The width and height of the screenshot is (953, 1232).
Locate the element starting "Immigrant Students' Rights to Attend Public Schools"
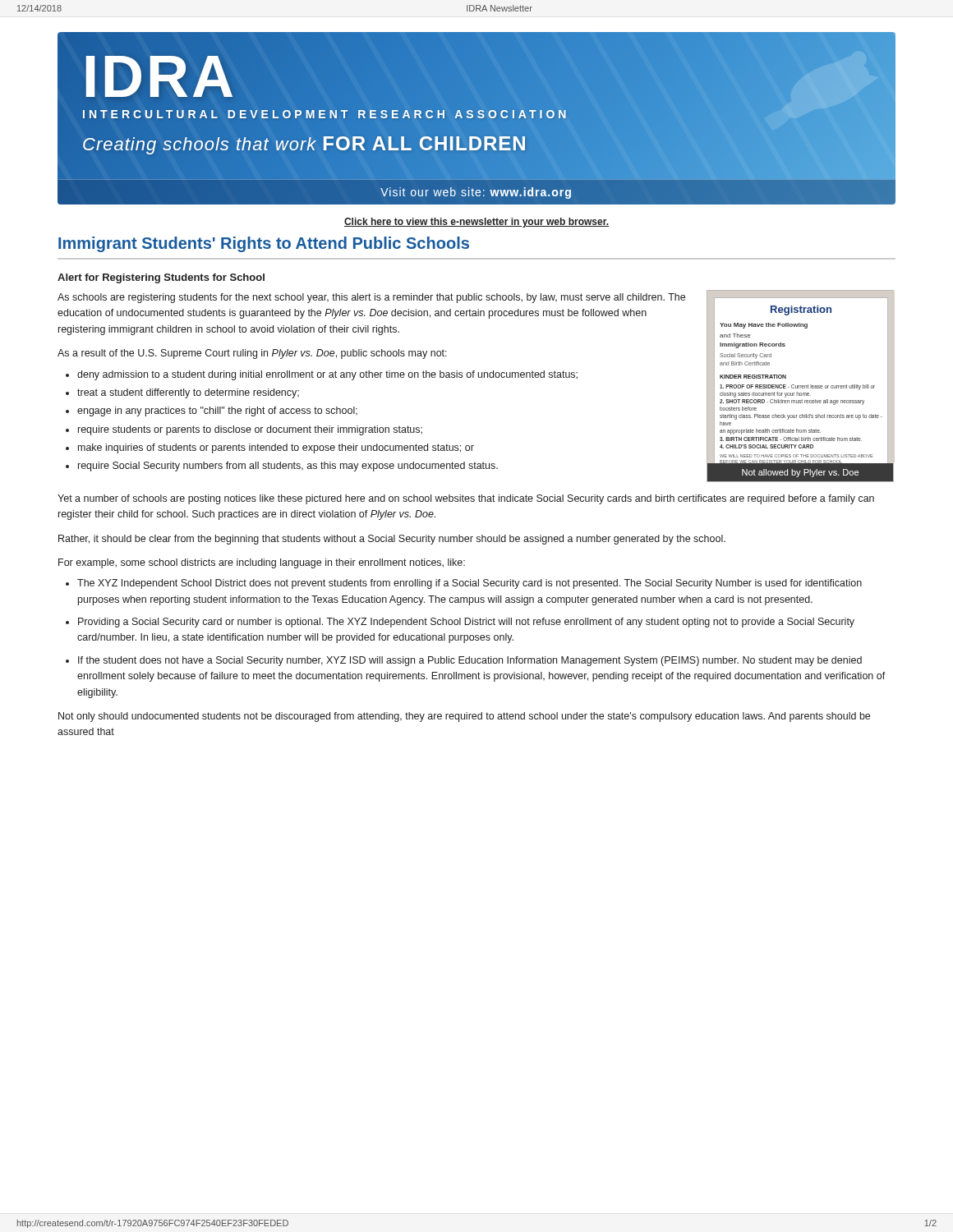point(264,243)
